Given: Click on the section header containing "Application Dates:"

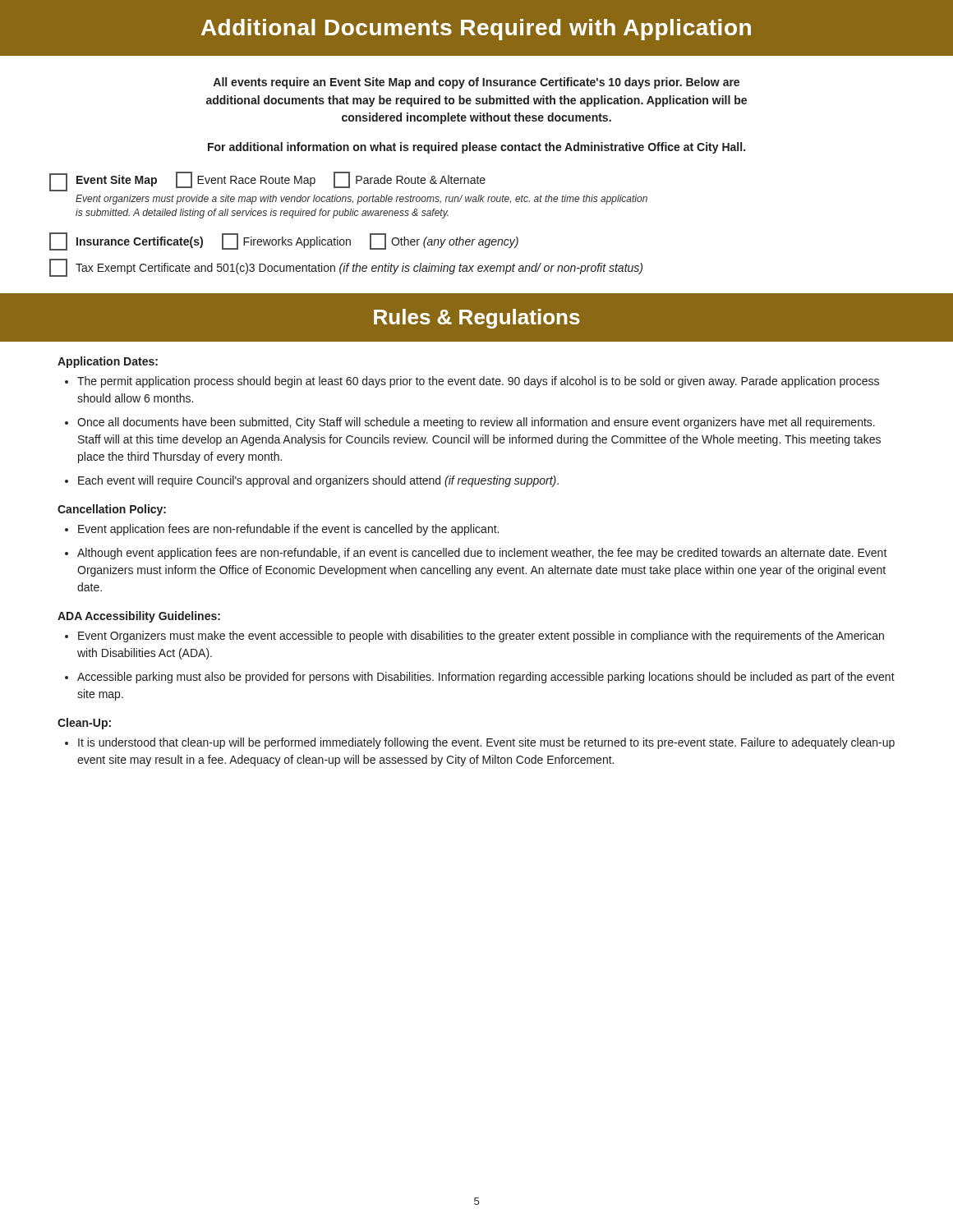Looking at the screenshot, I should (x=108, y=361).
